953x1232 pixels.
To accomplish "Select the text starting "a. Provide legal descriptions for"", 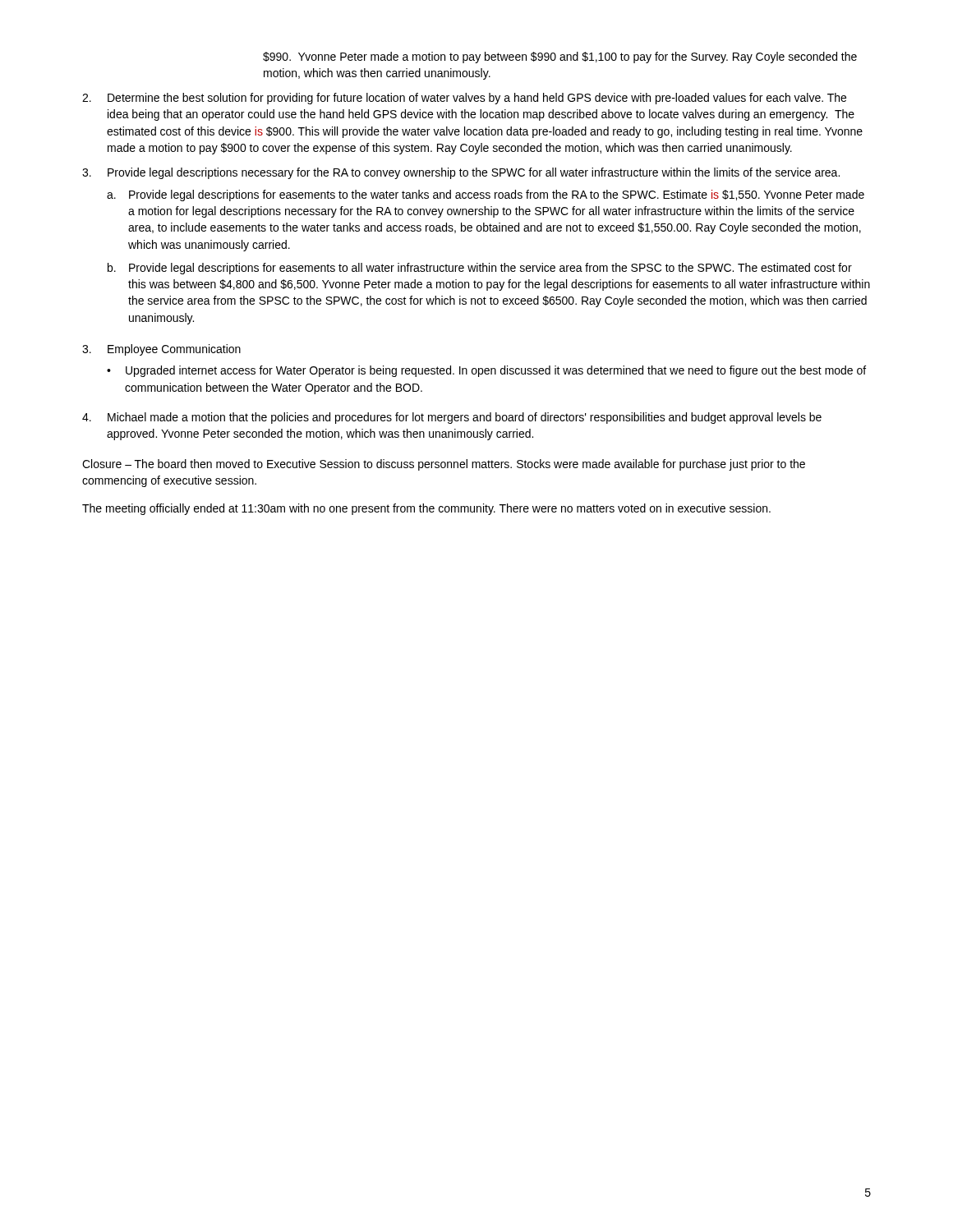I will point(489,219).
